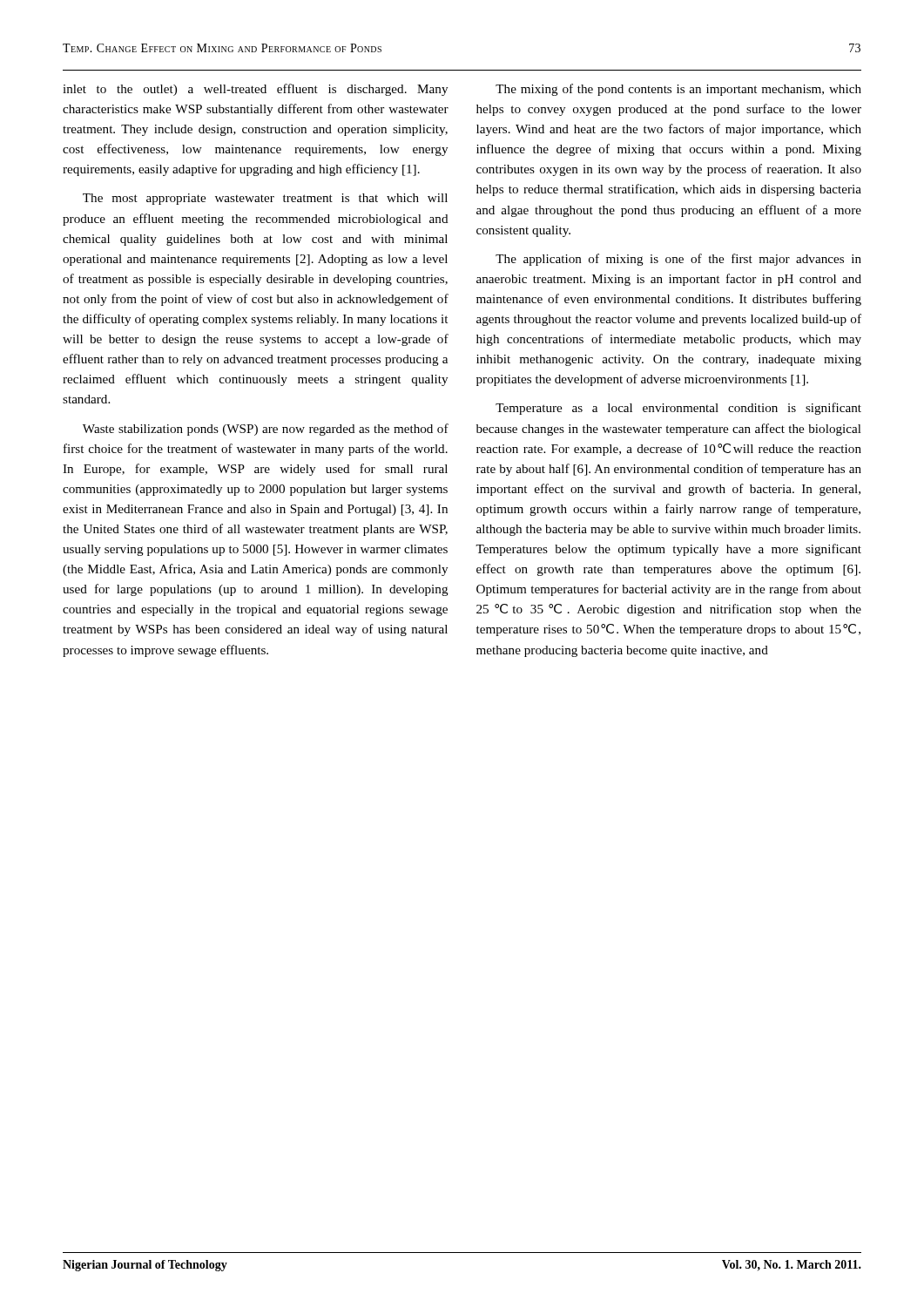The height and width of the screenshot is (1307, 924).
Task: Where is the passage that starts "Waste stabilization ponds"?
Action: [x=255, y=539]
